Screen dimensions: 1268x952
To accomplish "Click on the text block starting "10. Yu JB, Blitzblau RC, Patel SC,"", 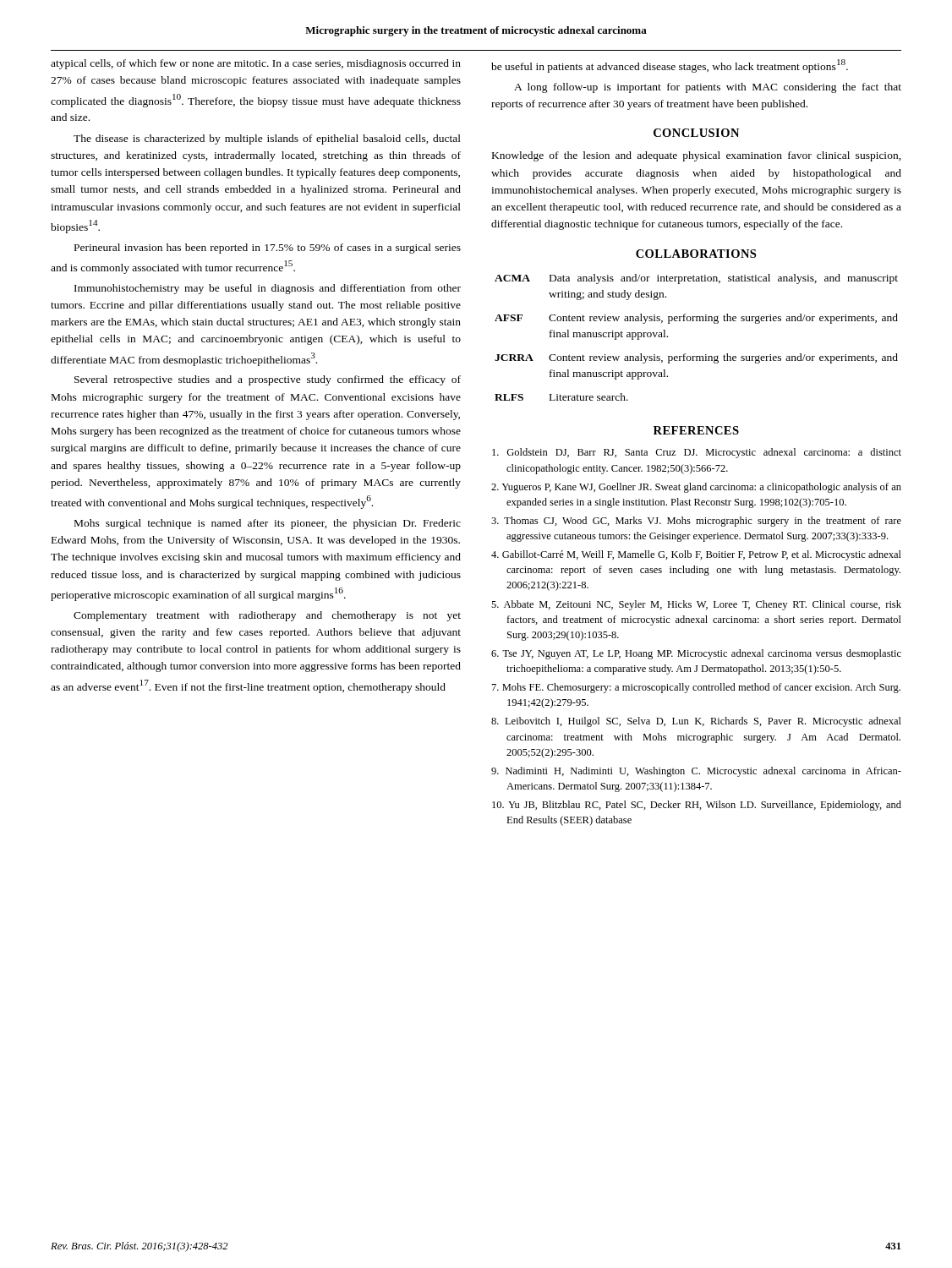I will 696,812.
